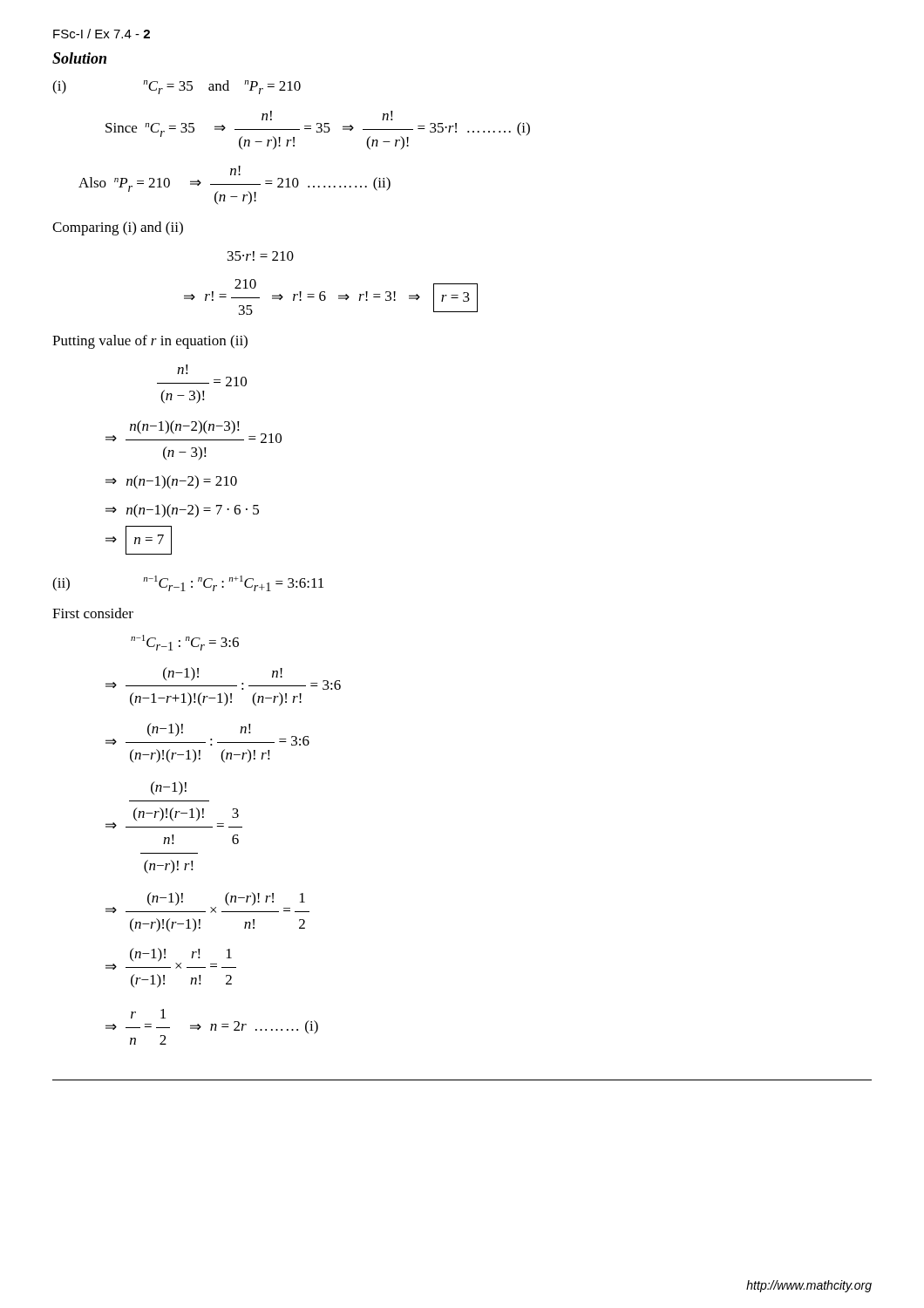
Task: Locate the element starting "n!(n − 3)!"
Action: coord(202,383)
